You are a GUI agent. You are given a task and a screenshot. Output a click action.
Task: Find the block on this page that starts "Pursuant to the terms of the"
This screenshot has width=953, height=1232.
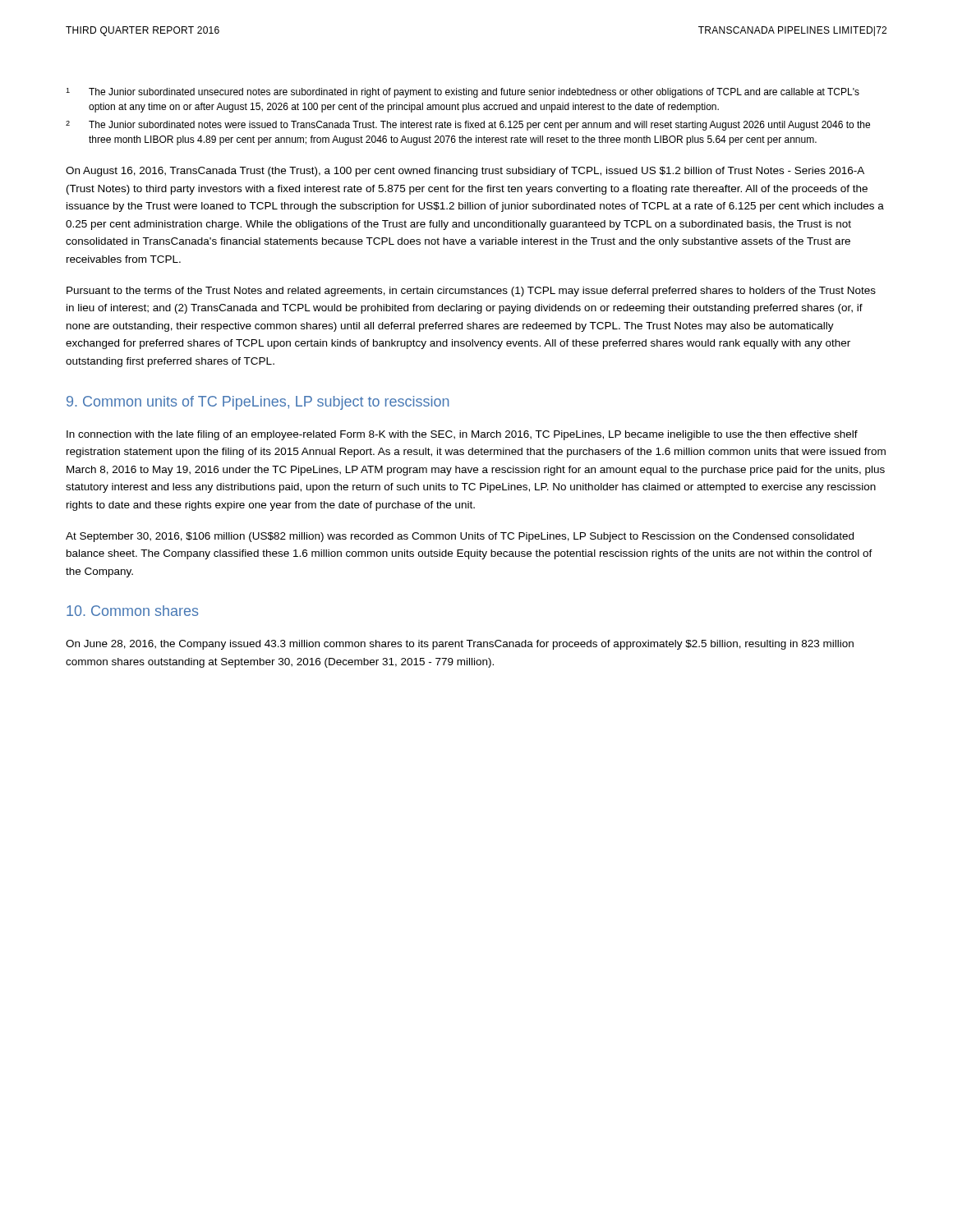click(471, 325)
